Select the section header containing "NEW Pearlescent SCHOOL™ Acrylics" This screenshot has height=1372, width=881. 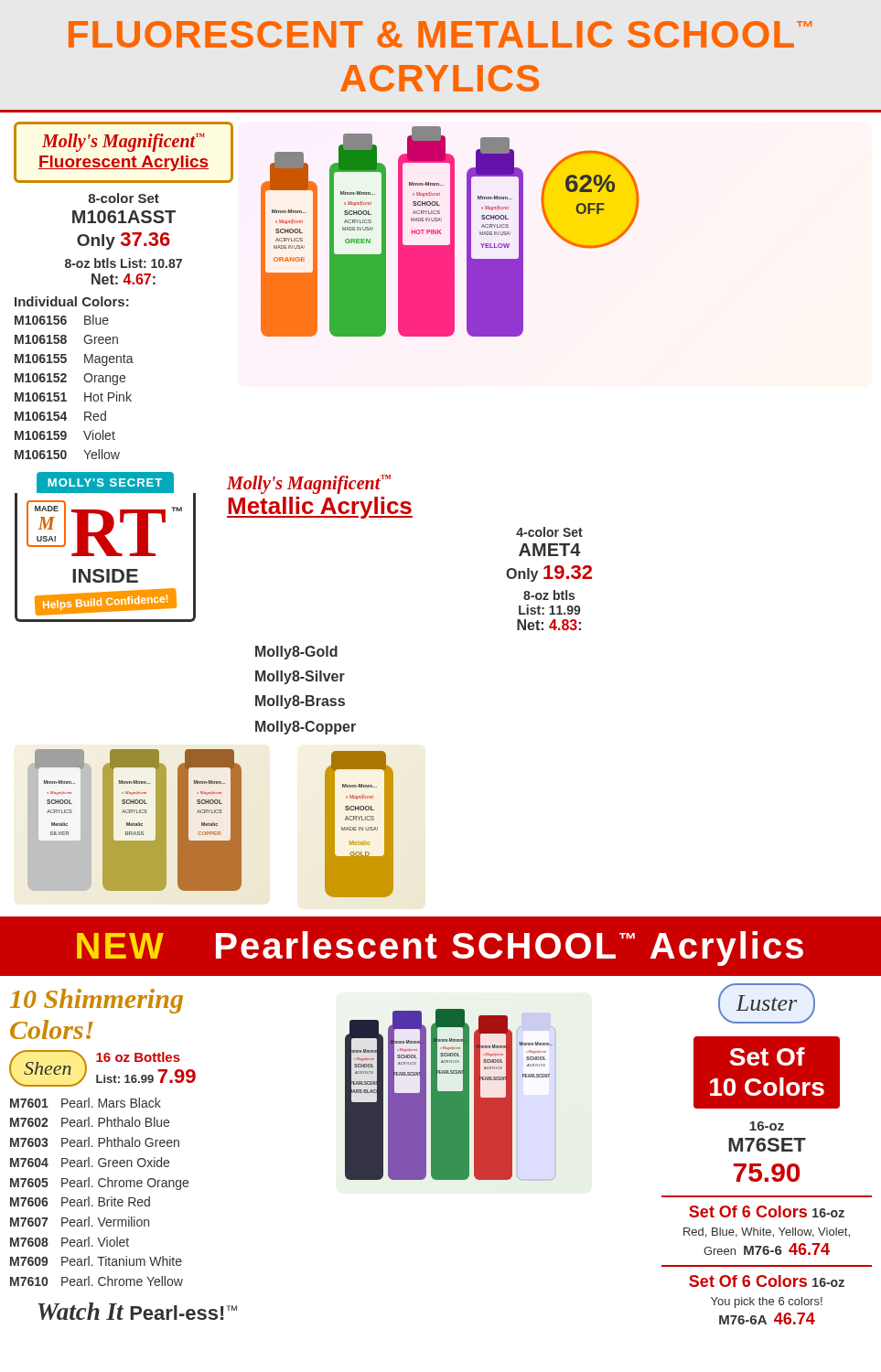pos(440,946)
